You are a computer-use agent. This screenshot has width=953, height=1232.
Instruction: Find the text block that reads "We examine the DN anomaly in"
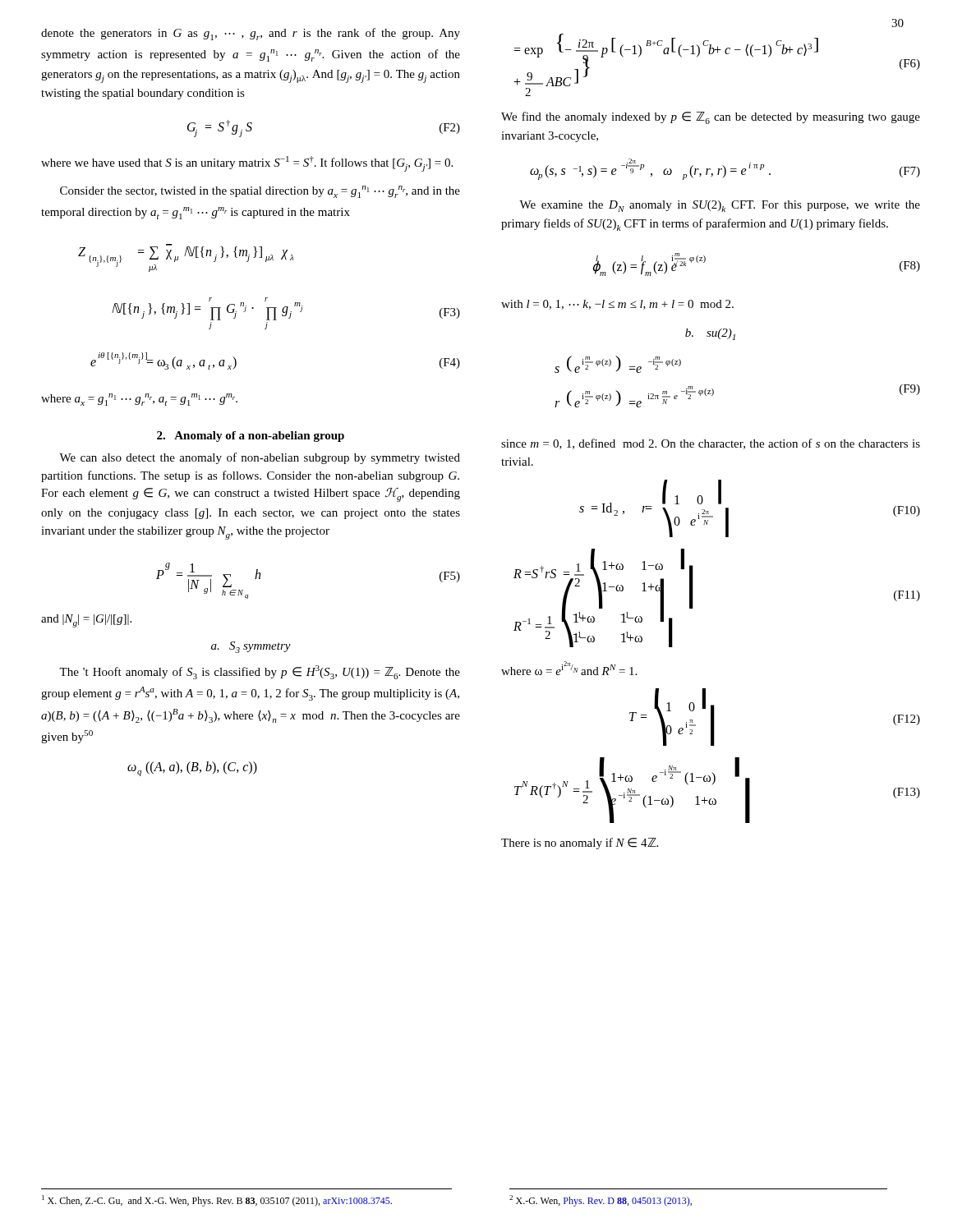click(x=711, y=216)
